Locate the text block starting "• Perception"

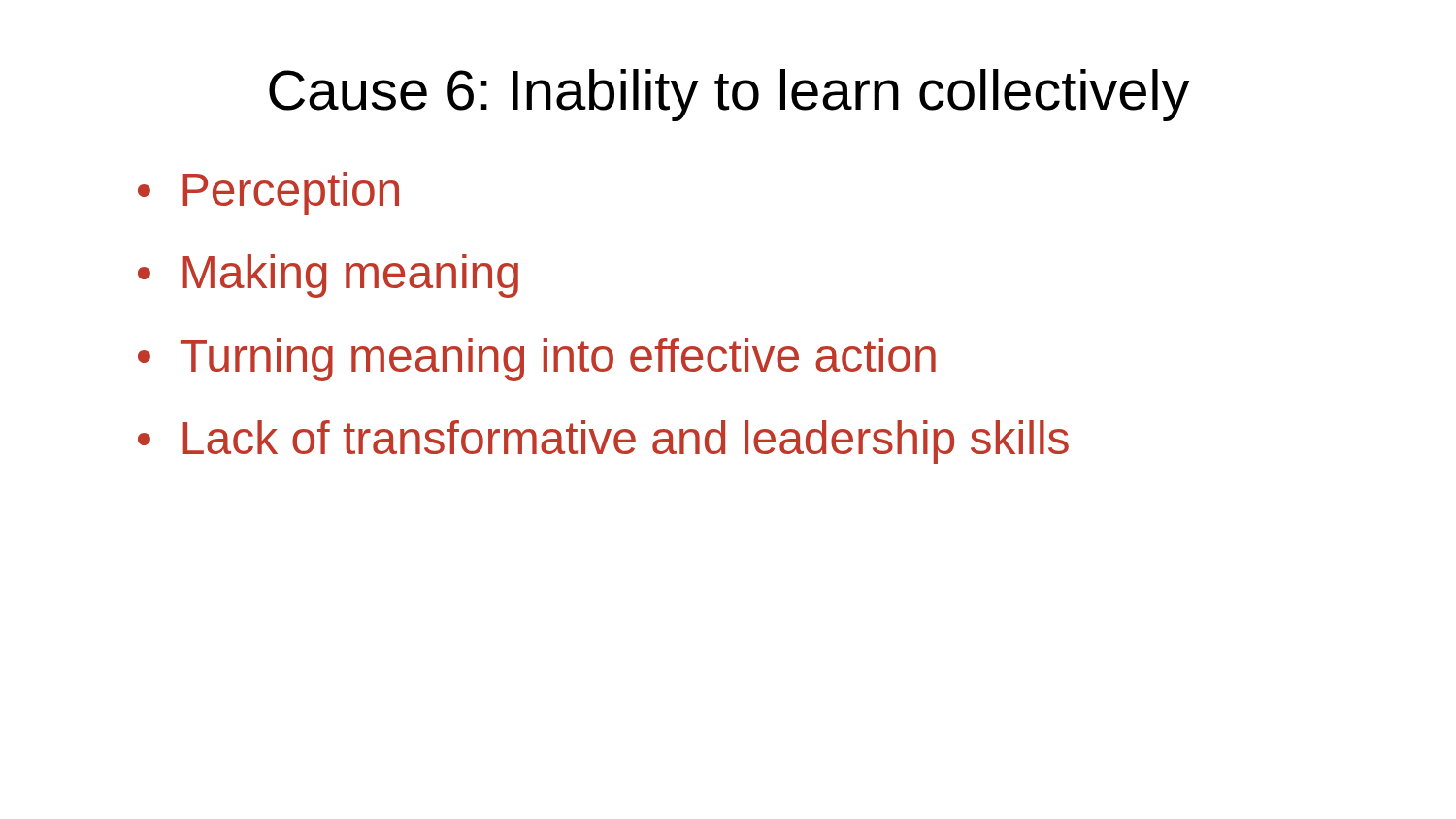coord(269,190)
